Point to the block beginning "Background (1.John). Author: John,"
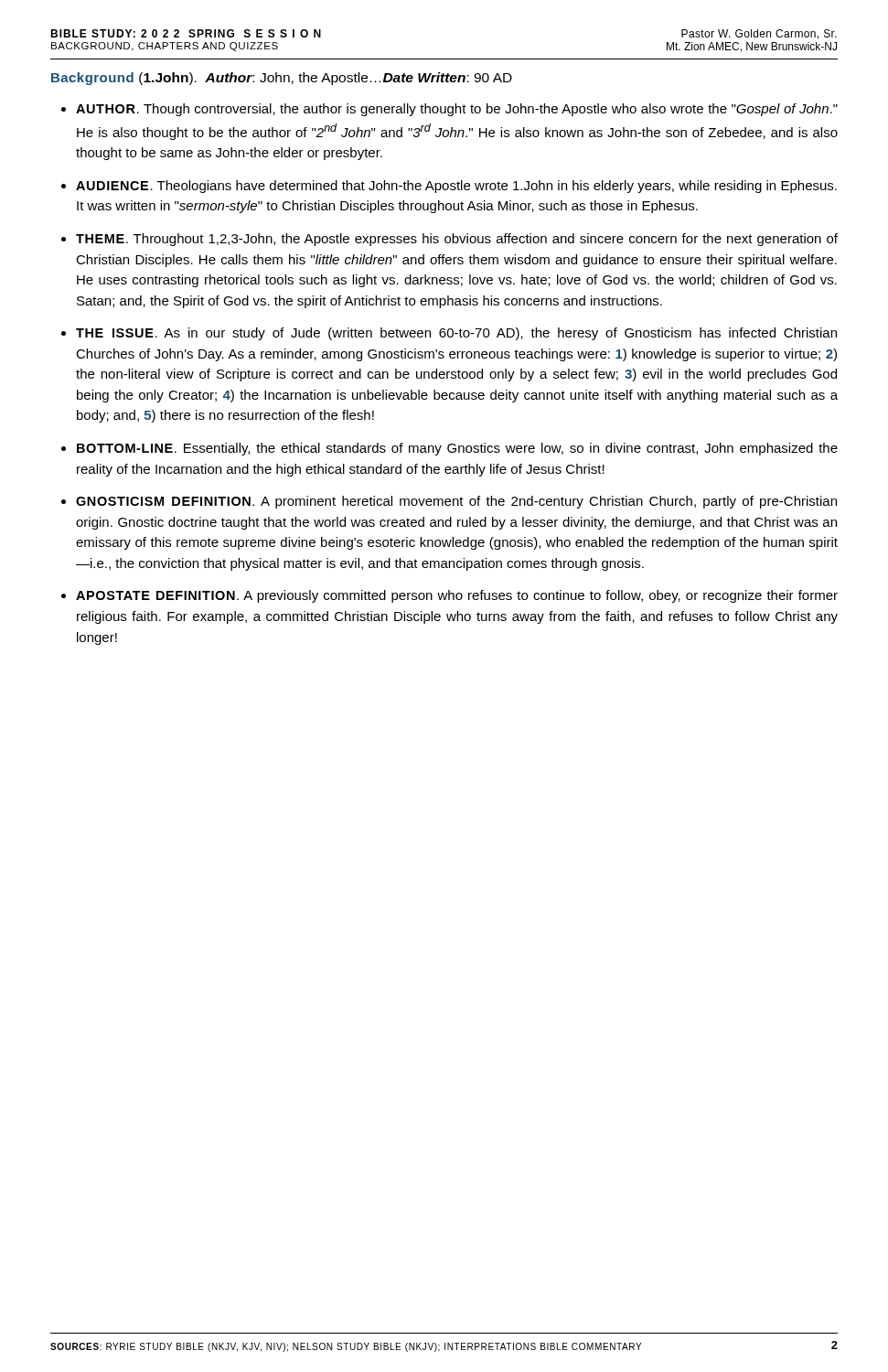This screenshot has height=1372, width=888. tap(281, 77)
